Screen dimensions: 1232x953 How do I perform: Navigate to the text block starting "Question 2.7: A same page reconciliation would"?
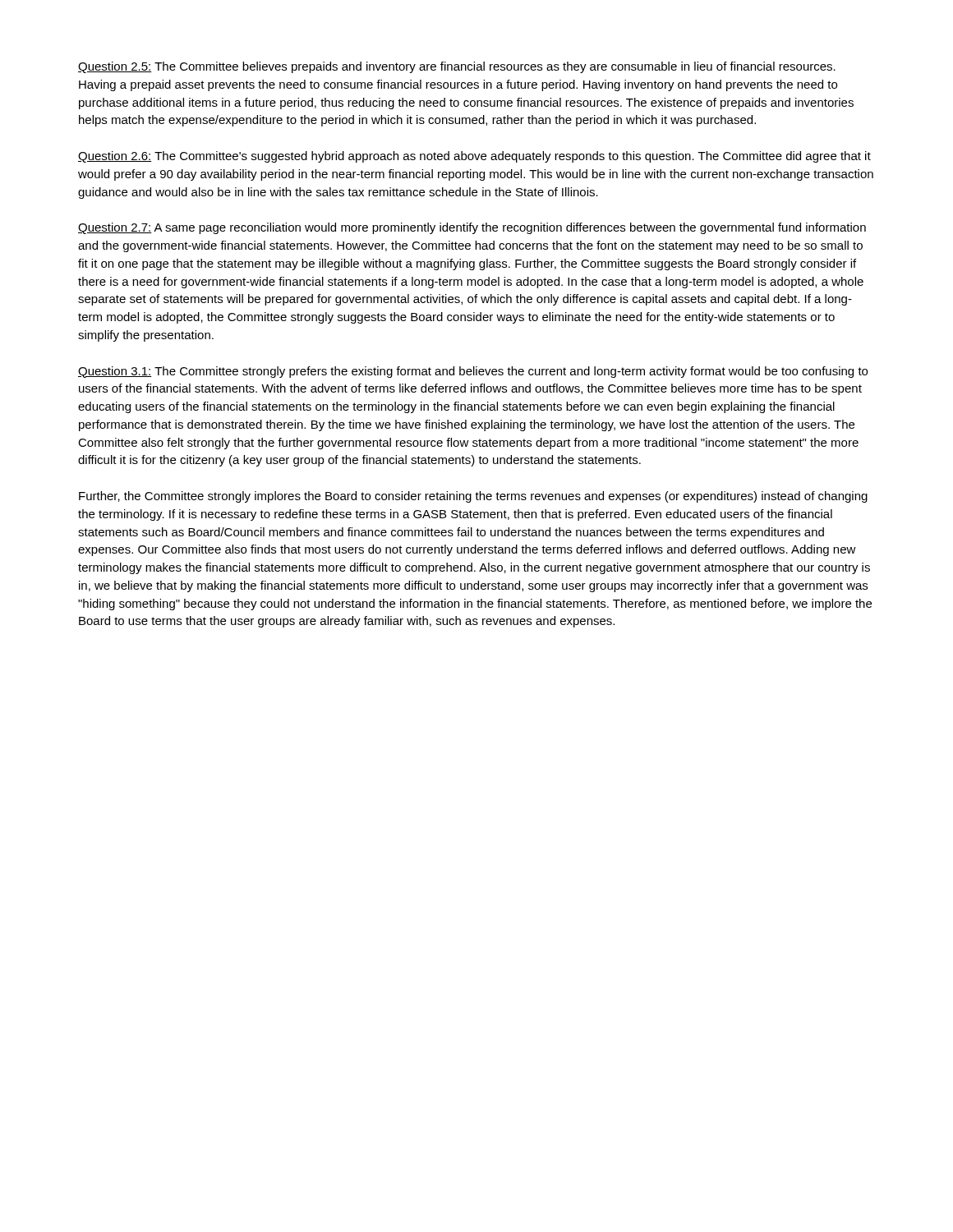476,281
